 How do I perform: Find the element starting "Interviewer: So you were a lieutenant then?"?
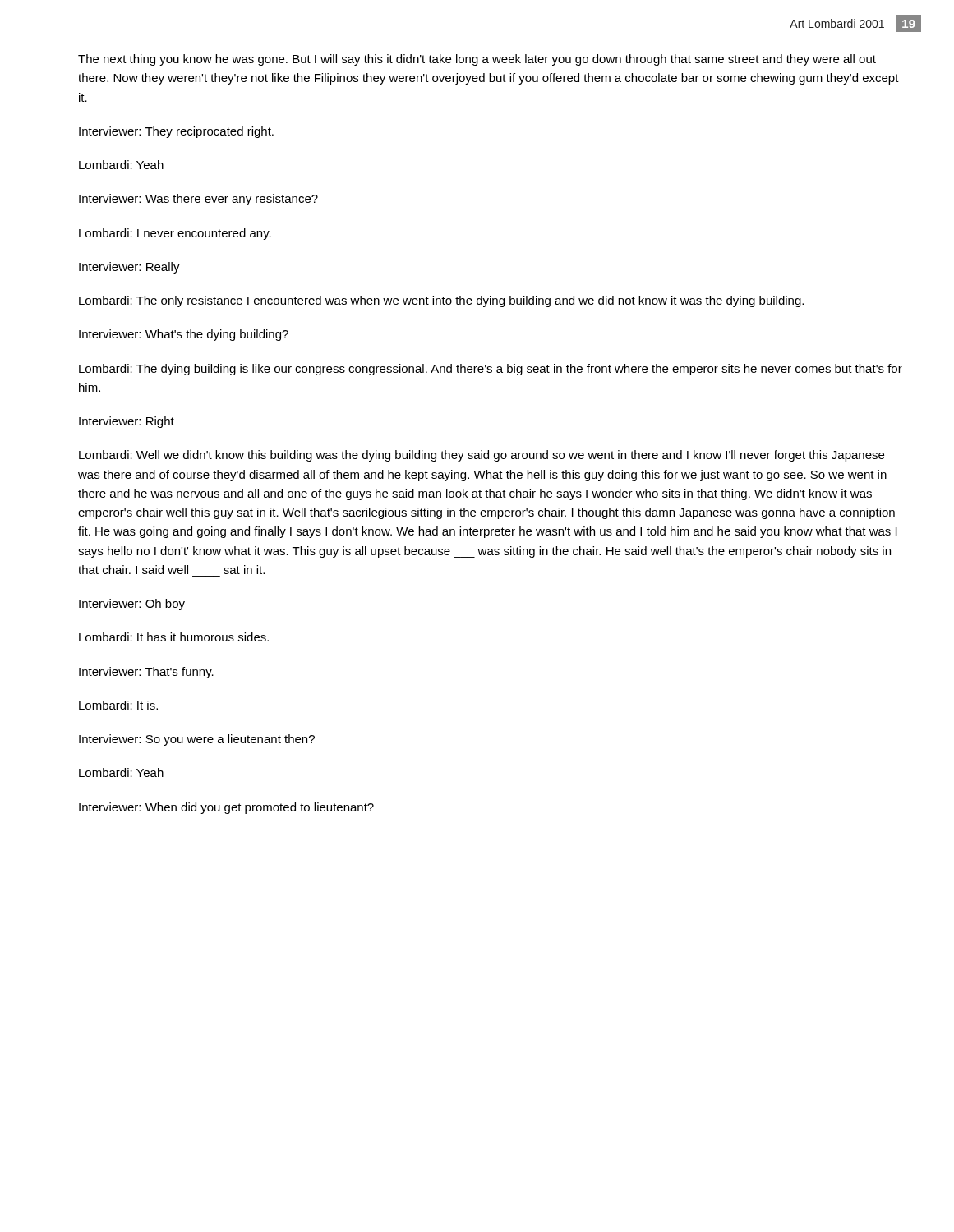(197, 739)
